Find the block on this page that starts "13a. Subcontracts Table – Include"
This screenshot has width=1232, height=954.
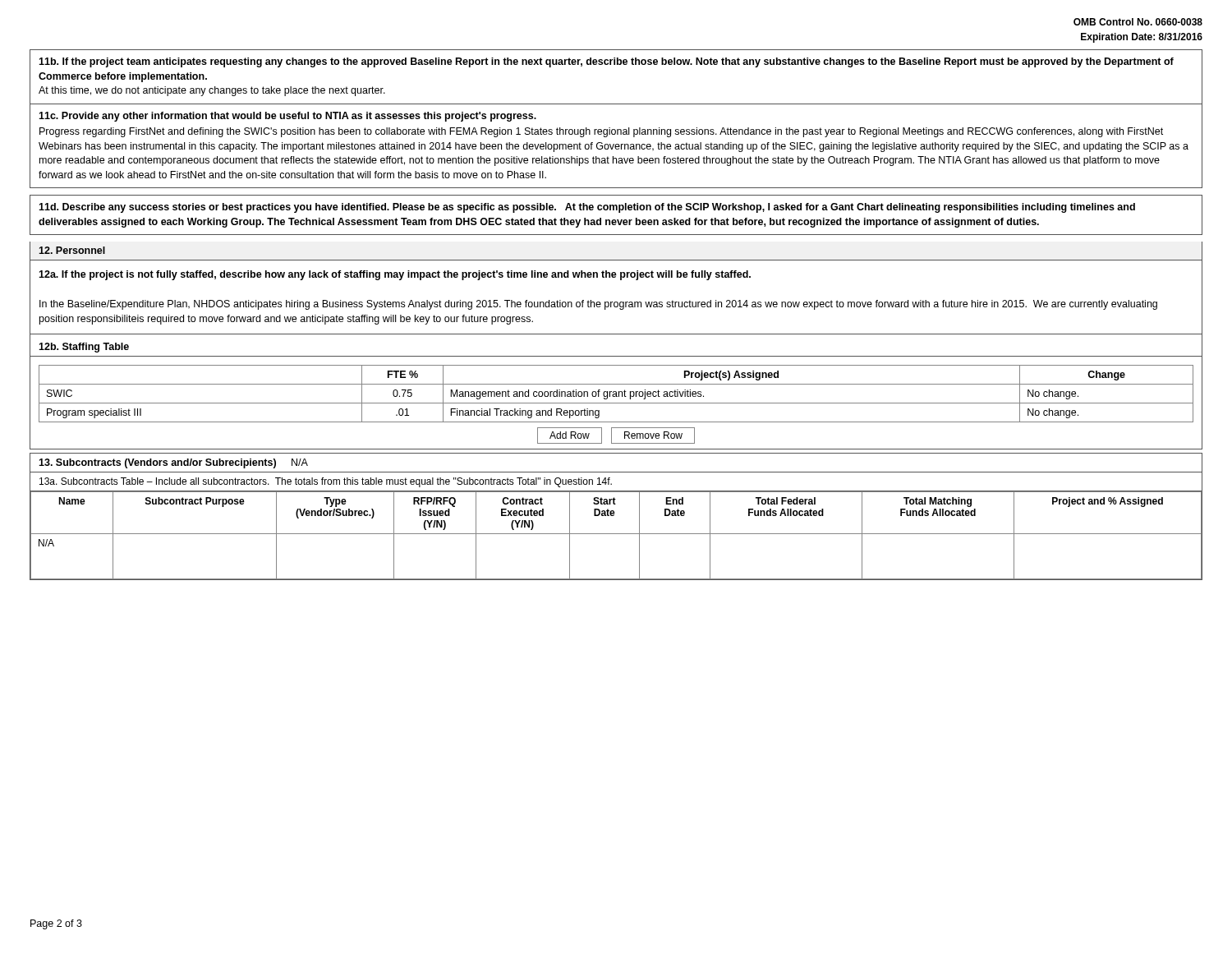[326, 481]
